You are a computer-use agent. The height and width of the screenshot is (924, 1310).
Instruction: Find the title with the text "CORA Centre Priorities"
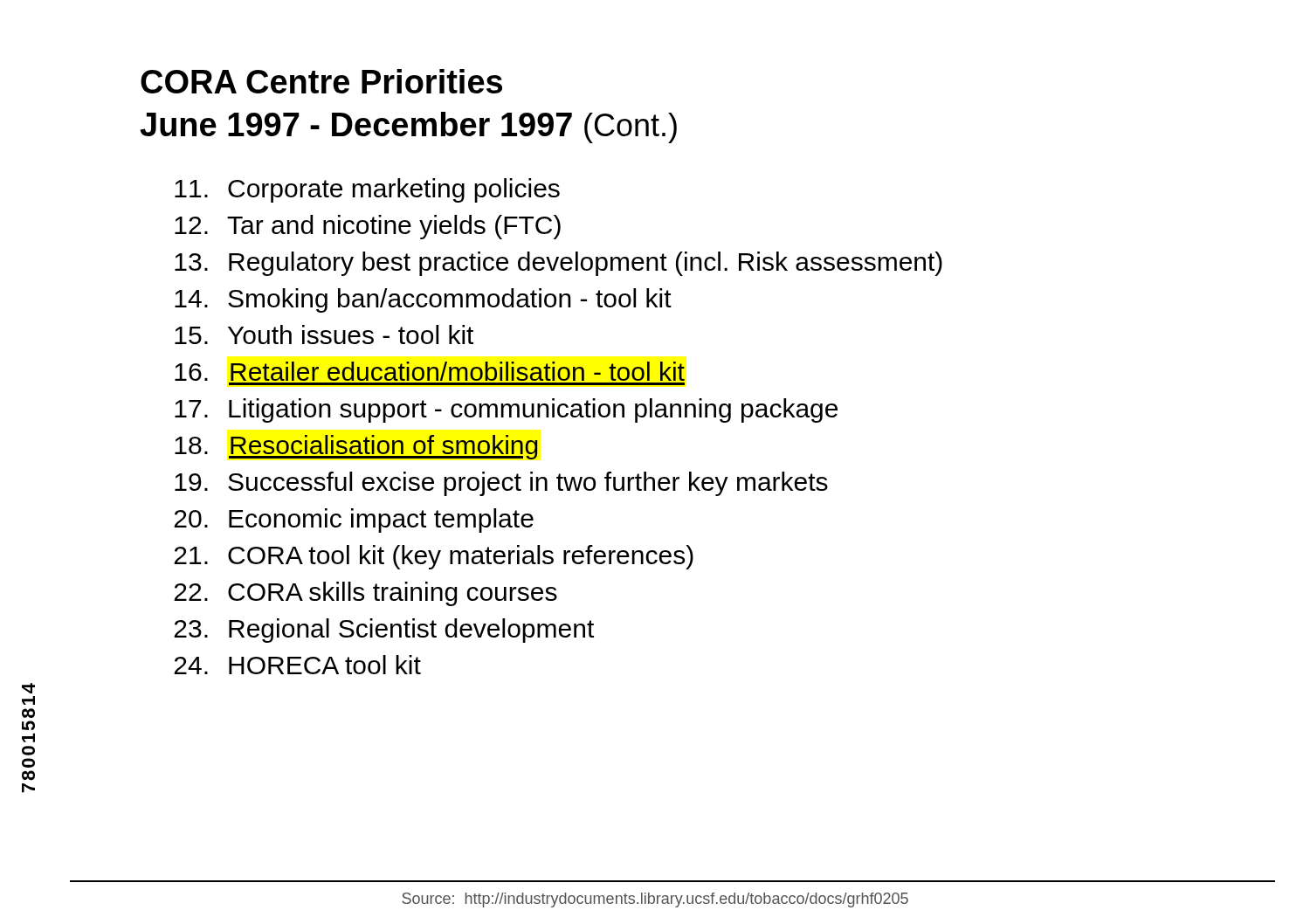[321, 81]
